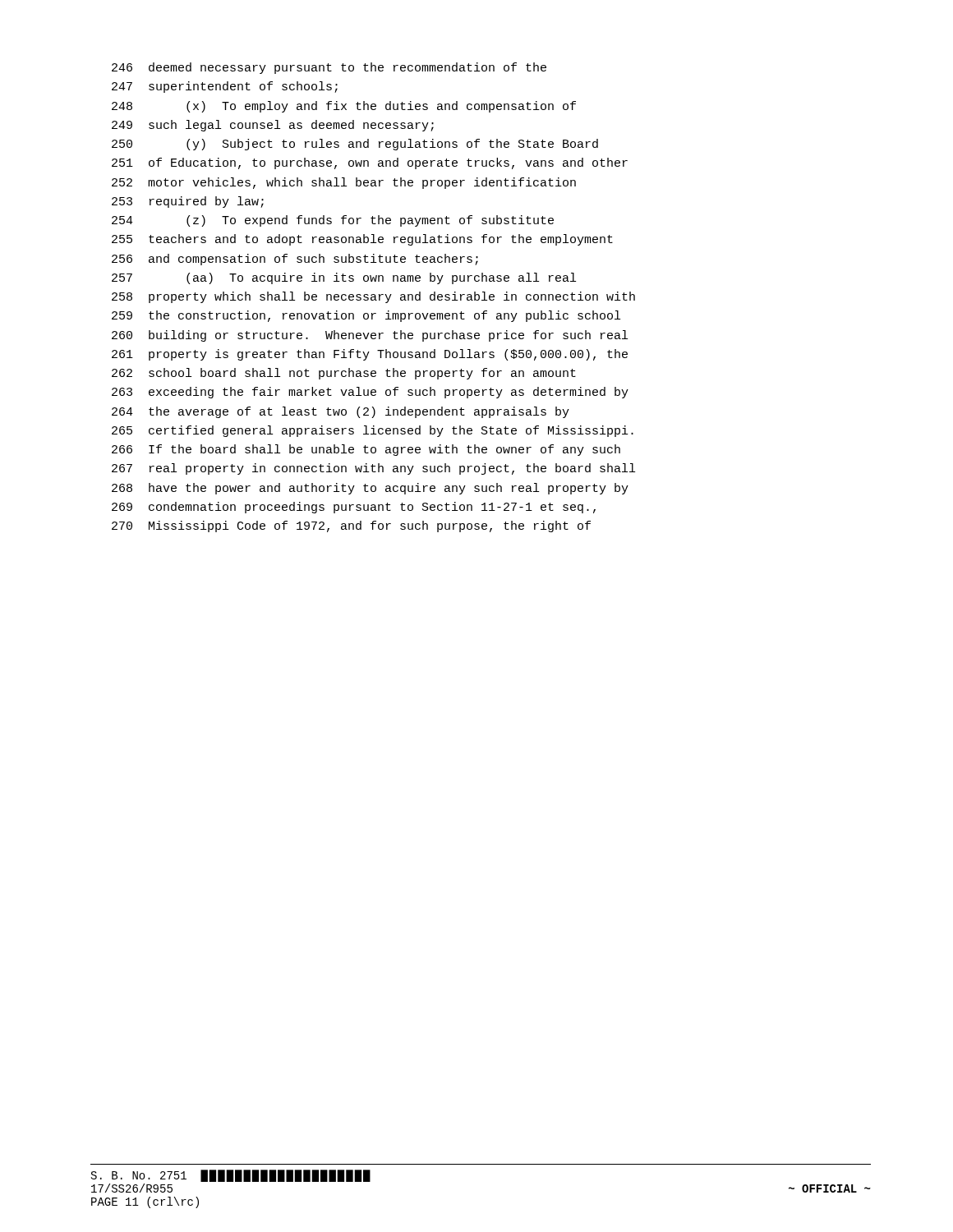
Task: Click on the region starting "247superintendent of schools;"
Action: [x=215, y=88]
